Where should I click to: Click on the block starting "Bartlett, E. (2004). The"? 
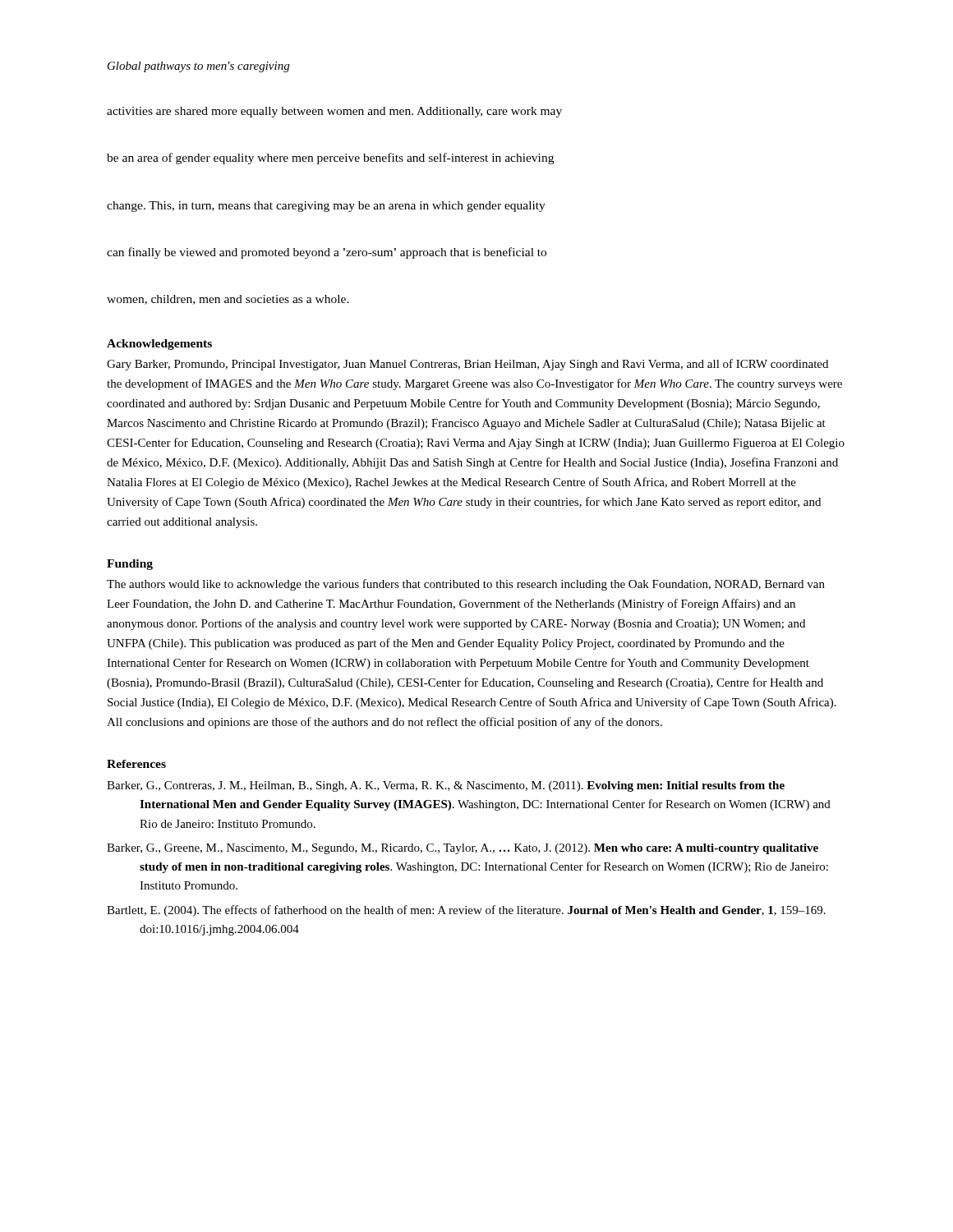(466, 919)
